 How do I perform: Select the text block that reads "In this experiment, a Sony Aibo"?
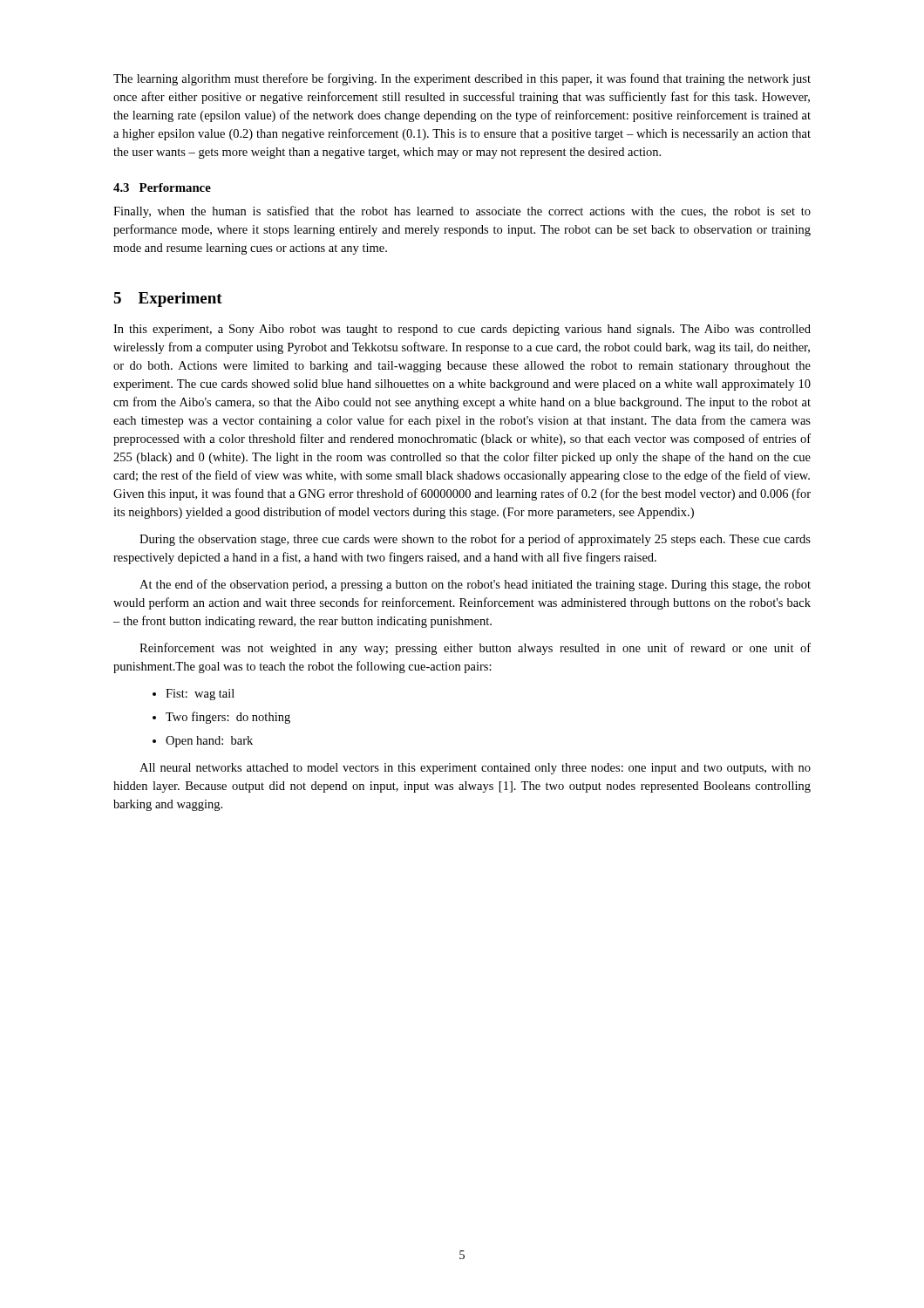tap(462, 421)
